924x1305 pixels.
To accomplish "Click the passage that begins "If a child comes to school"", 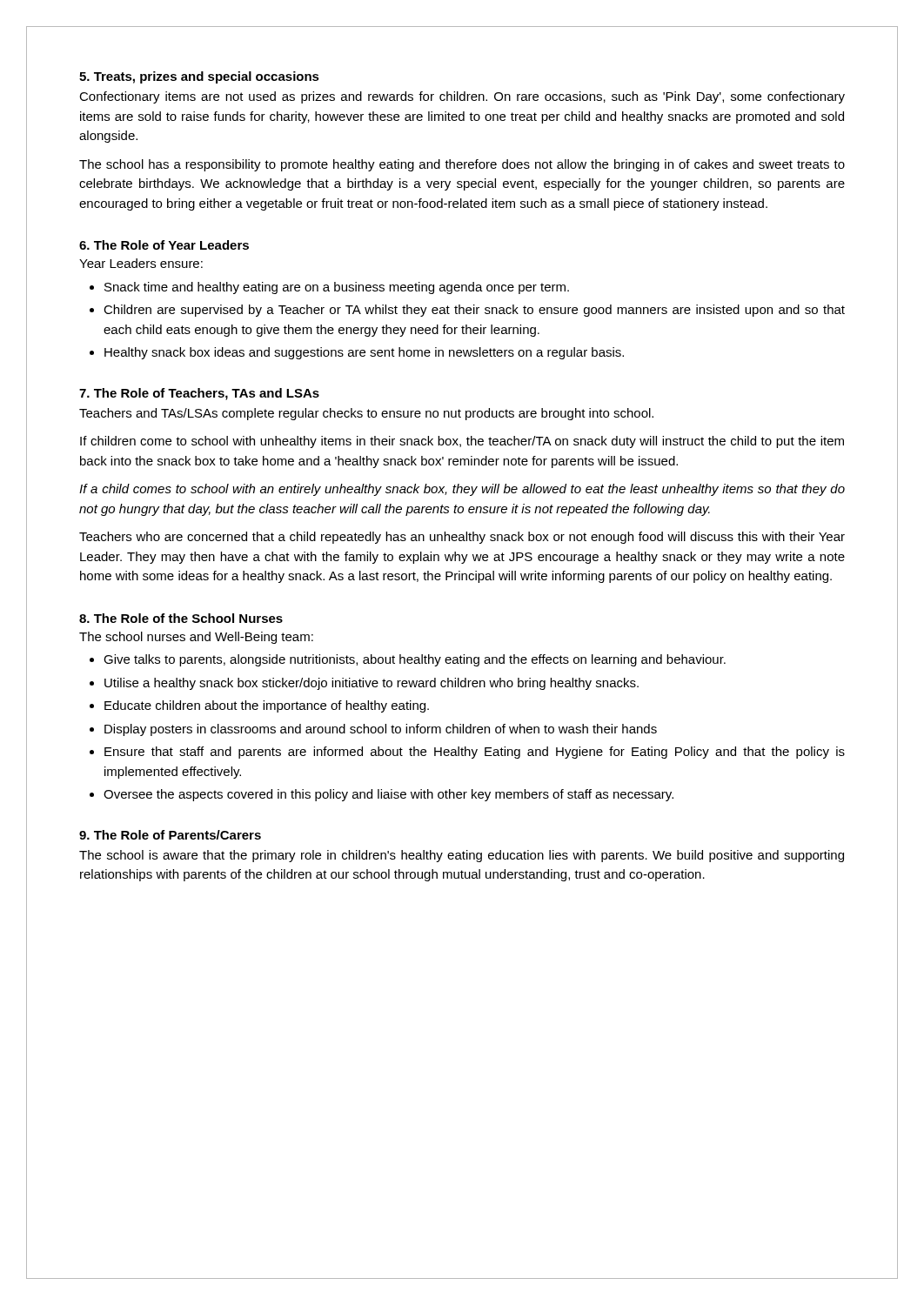I will tap(462, 498).
